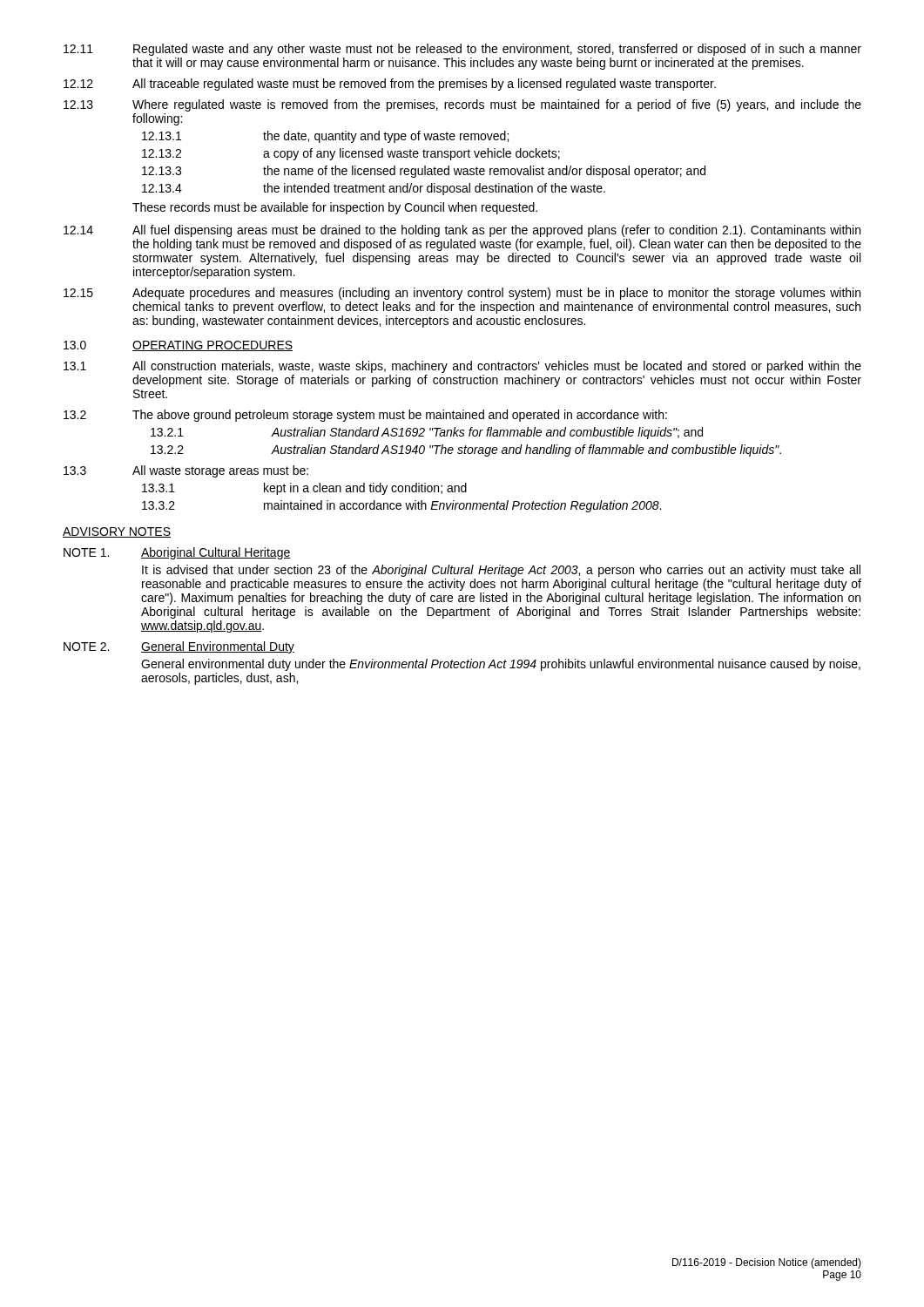Click on the block starting "NOTE 2. General Environmental Duty"

pyautogui.click(x=178, y=647)
